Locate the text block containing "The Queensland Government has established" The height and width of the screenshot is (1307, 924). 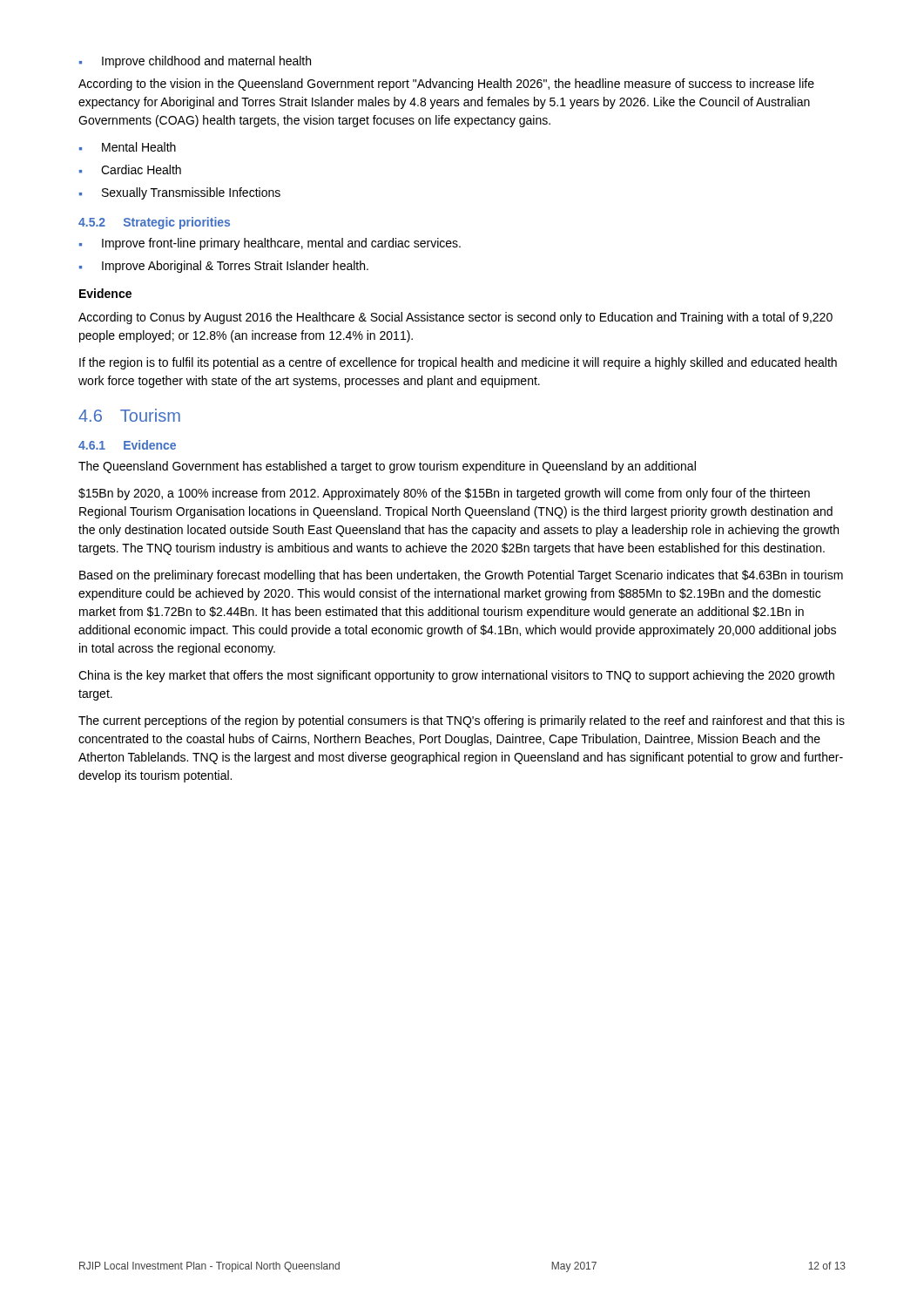point(462,467)
